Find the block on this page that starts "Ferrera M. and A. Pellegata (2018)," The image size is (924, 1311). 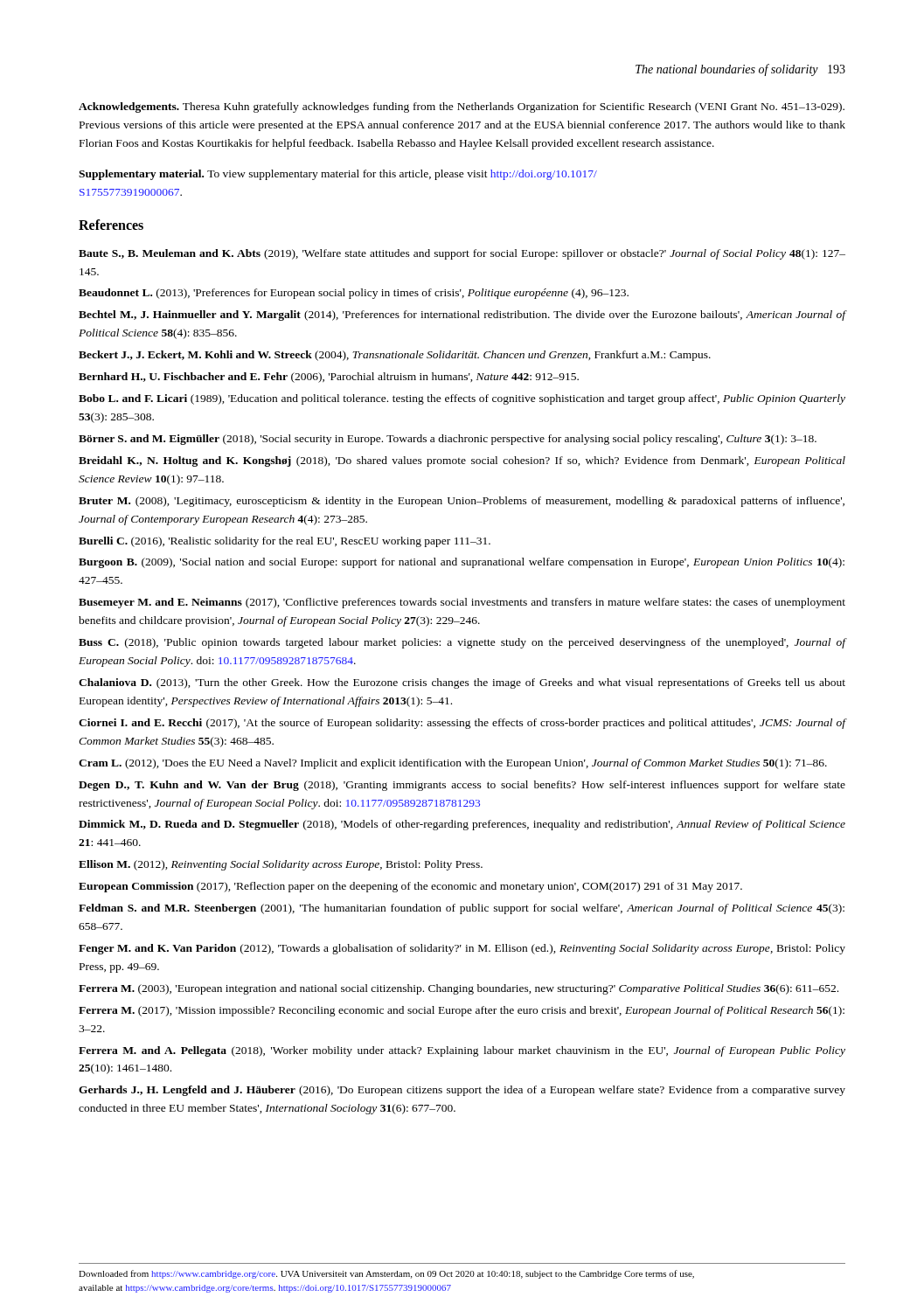tap(462, 1059)
